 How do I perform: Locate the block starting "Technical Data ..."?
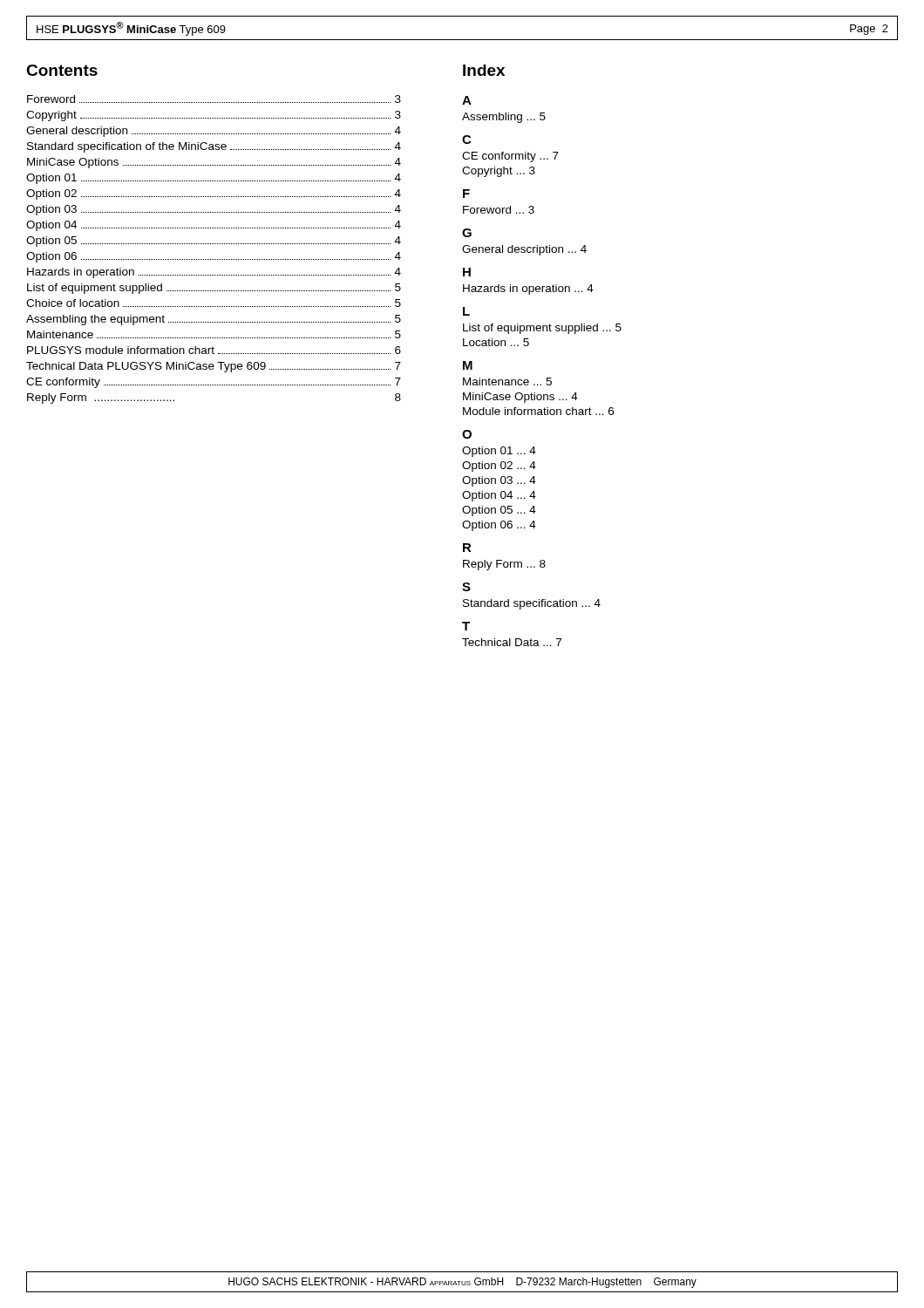click(x=512, y=642)
